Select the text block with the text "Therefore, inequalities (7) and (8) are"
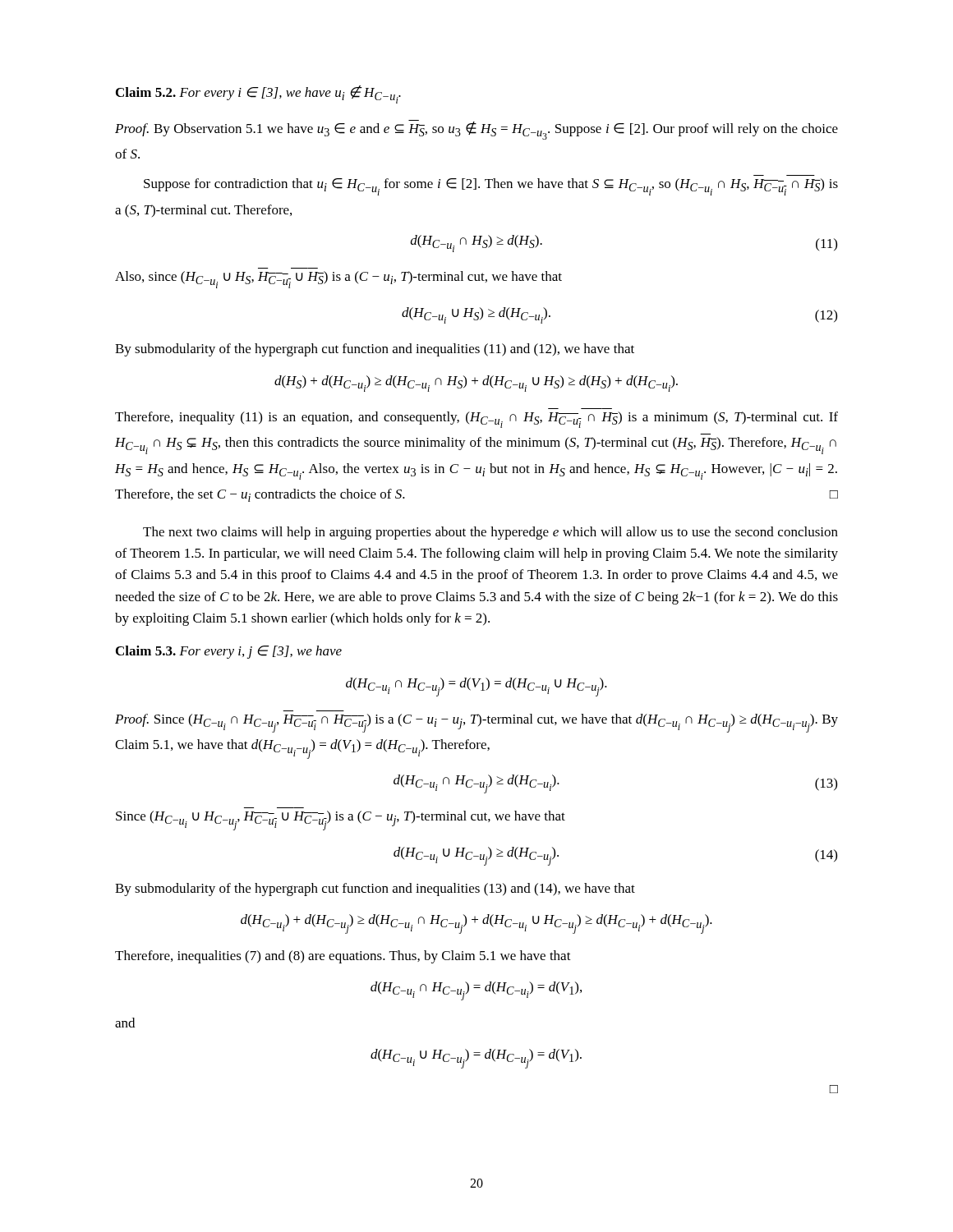This screenshot has width=953, height=1232. pyautogui.click(x=476, y=957)
